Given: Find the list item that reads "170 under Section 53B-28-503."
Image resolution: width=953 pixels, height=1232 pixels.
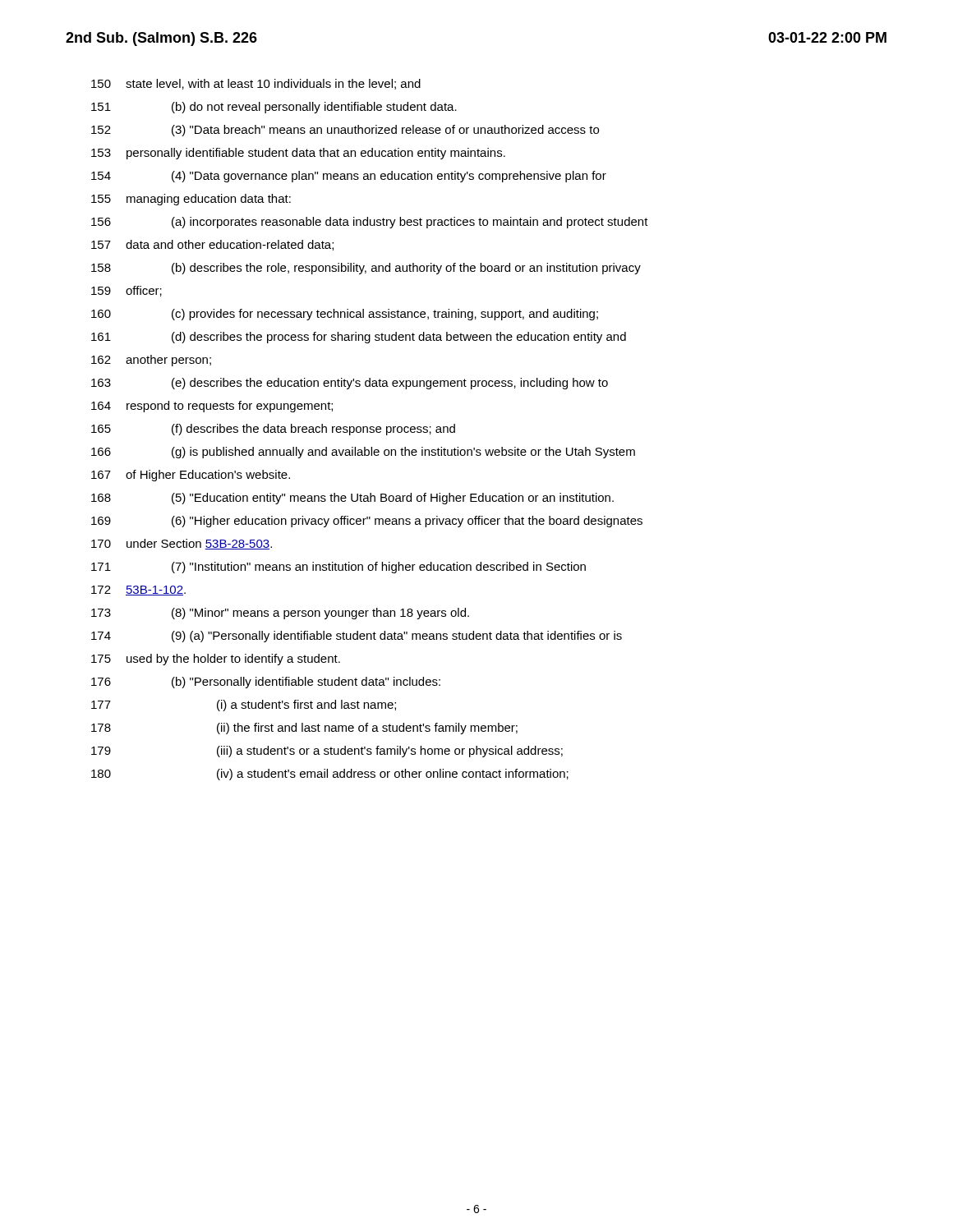Looking at the screenshot, I should pos(182,544).
